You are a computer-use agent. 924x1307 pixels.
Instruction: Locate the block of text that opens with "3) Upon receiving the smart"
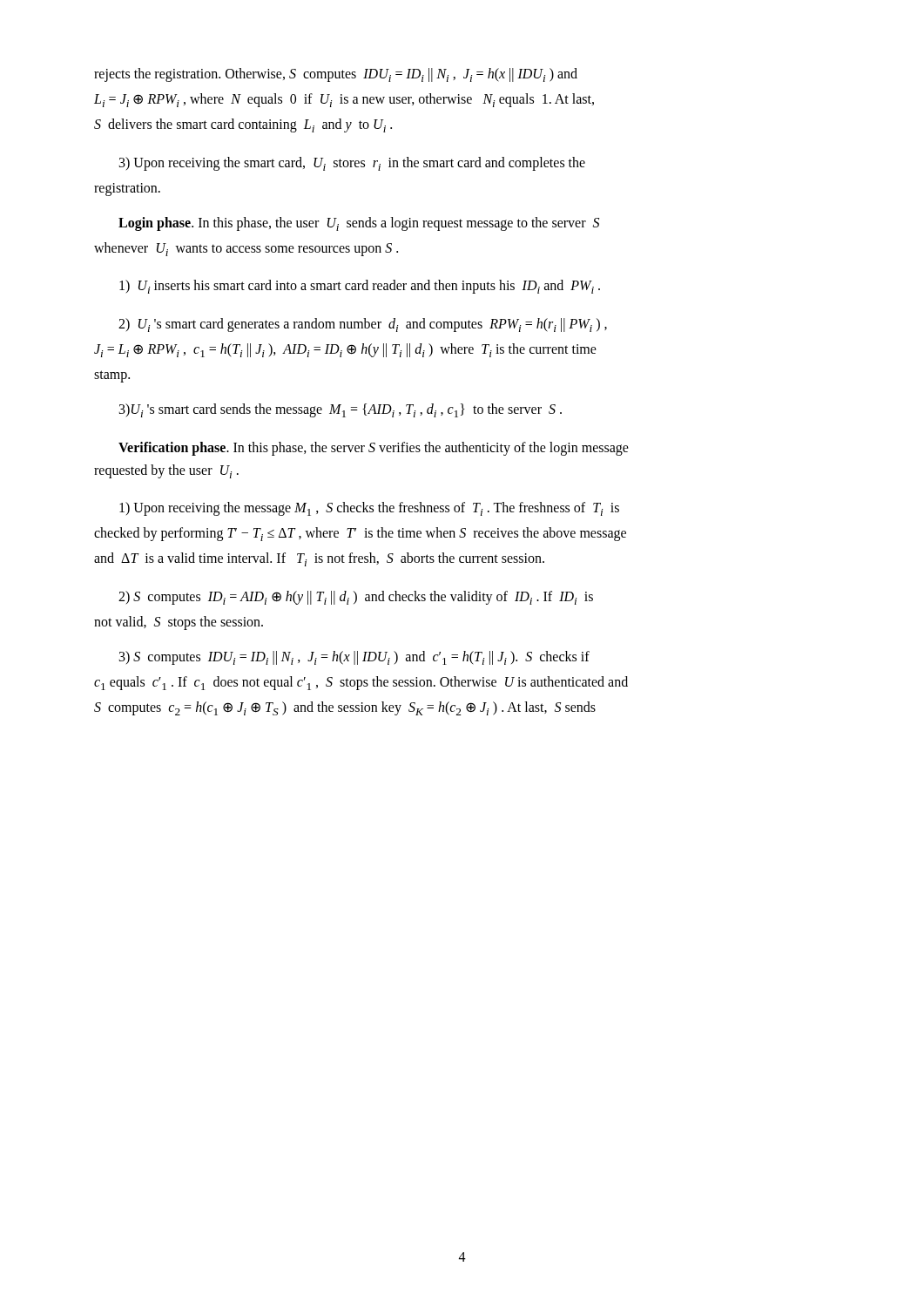[462, 175]
